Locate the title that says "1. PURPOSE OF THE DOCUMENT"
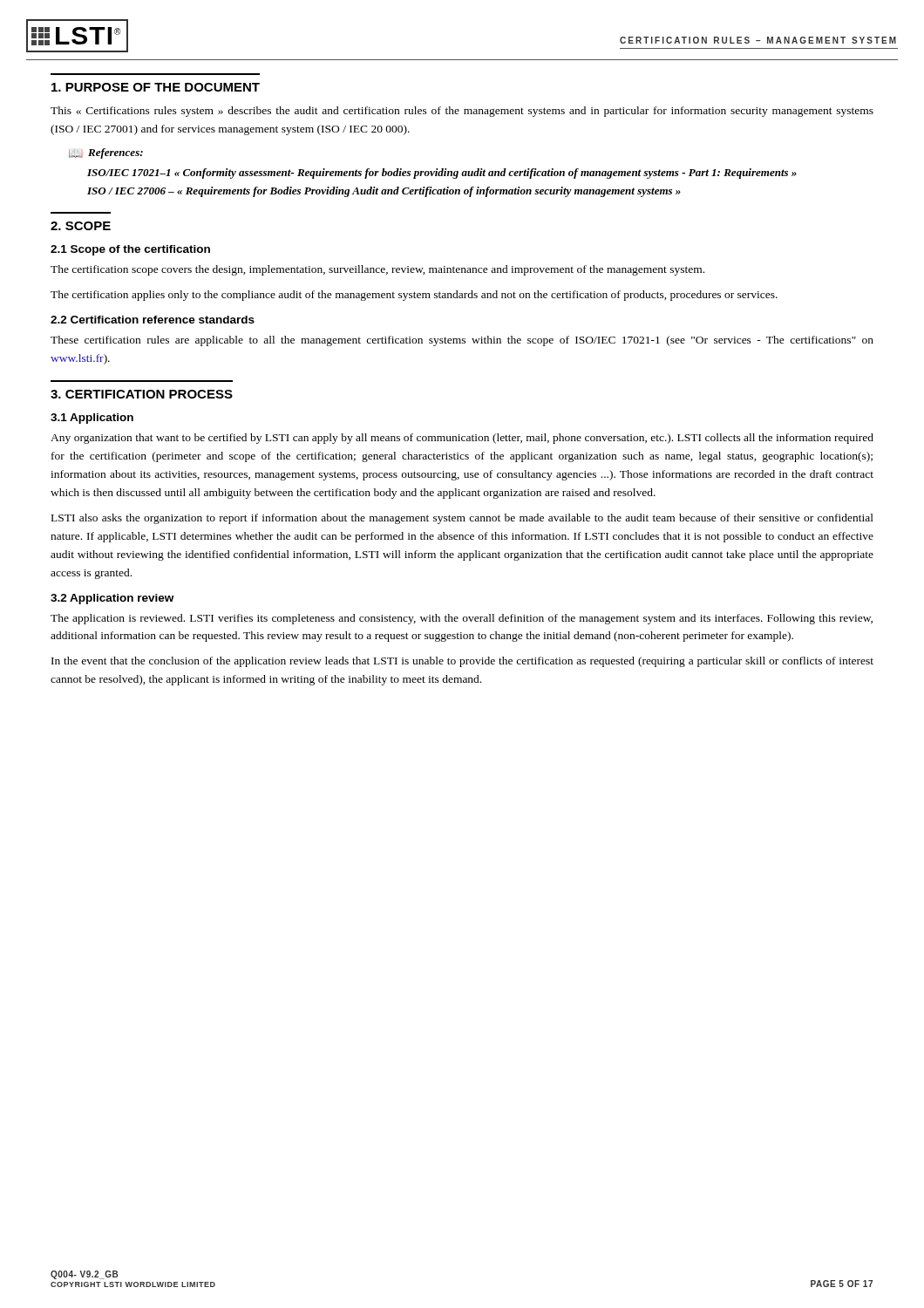Screen dimensions: 1308x924 (155, 84)
